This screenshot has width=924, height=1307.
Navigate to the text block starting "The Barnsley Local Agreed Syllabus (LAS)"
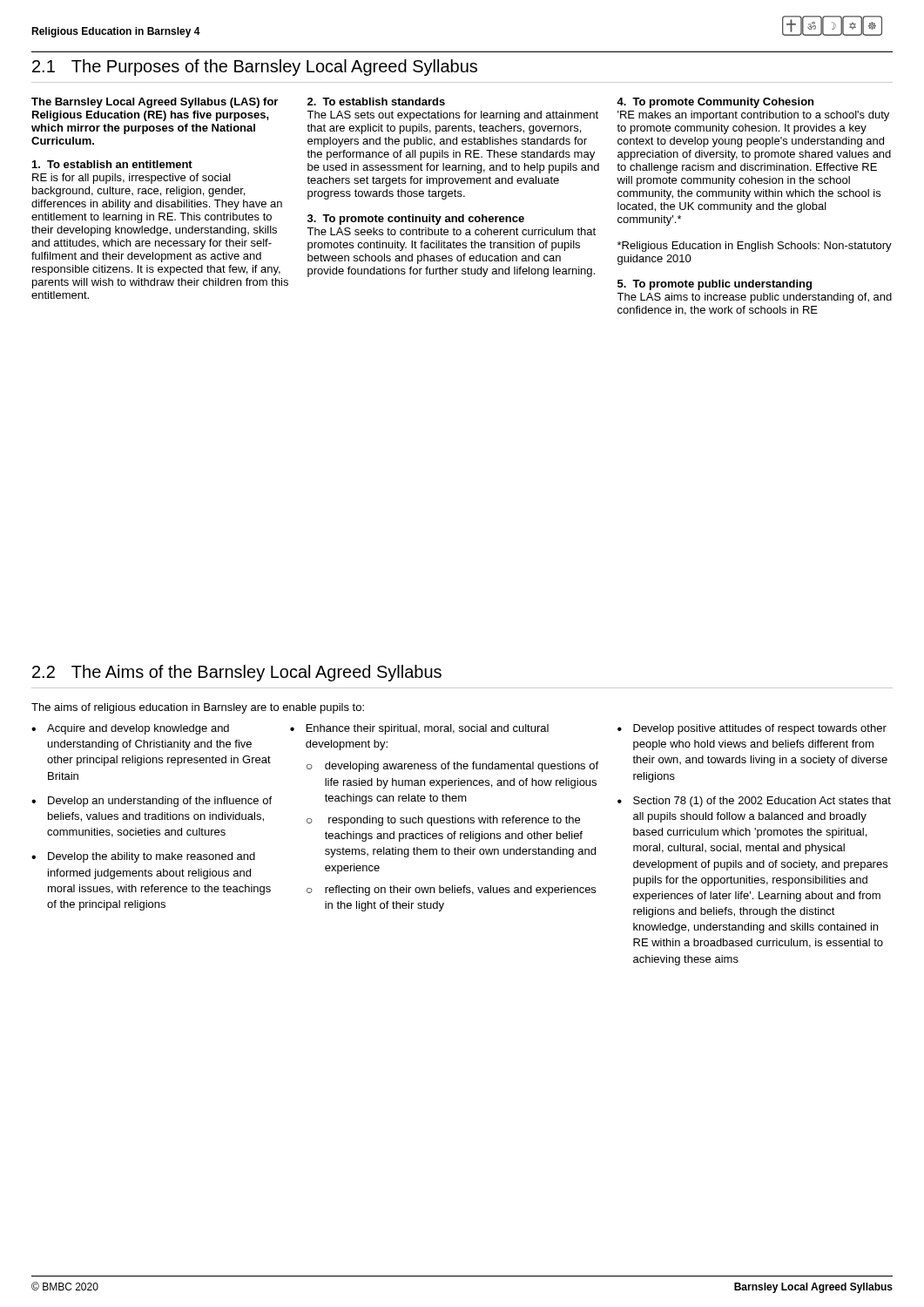tap(155, 121)
